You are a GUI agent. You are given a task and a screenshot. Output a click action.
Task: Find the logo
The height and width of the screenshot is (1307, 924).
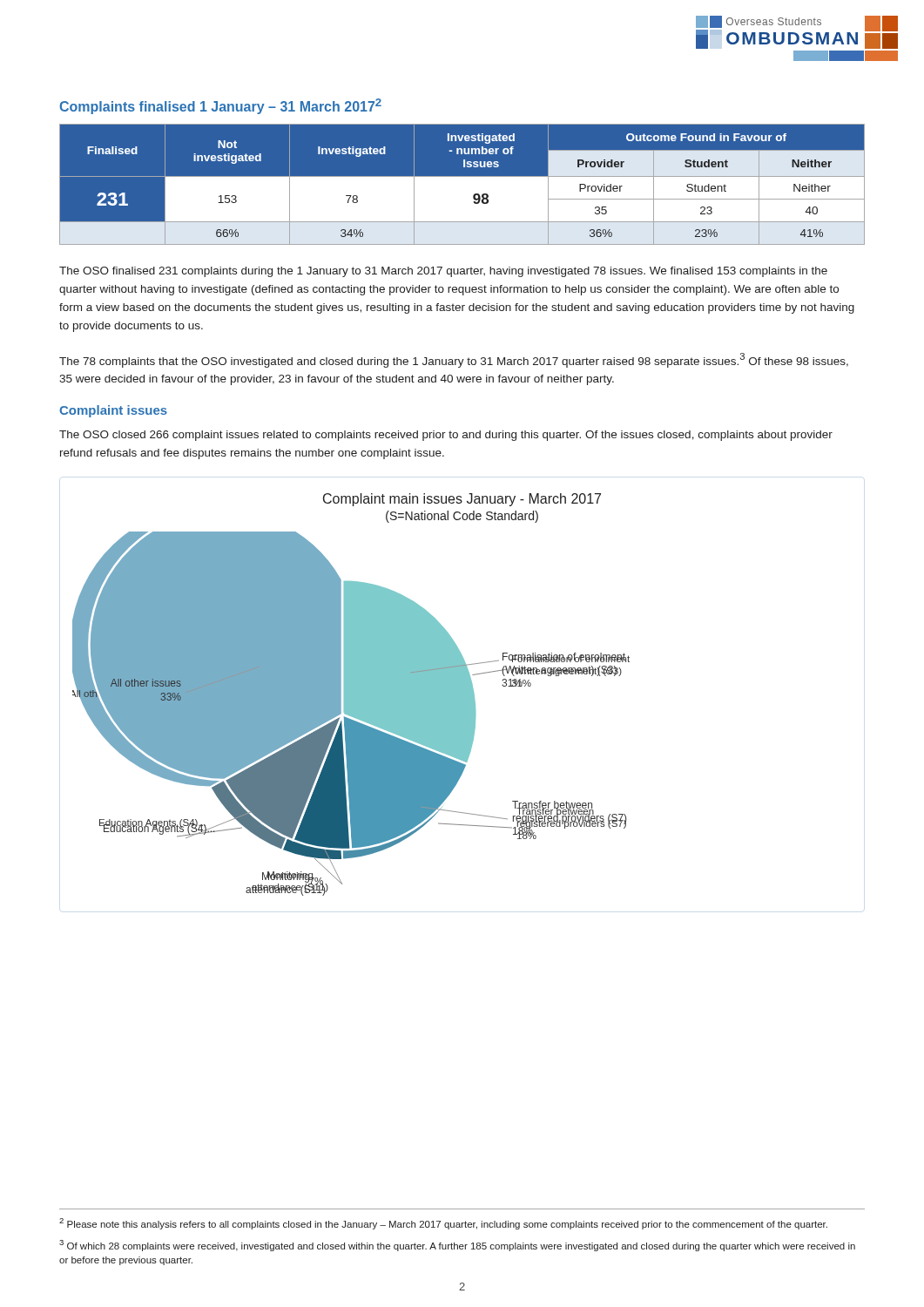[x=780, y=38]
